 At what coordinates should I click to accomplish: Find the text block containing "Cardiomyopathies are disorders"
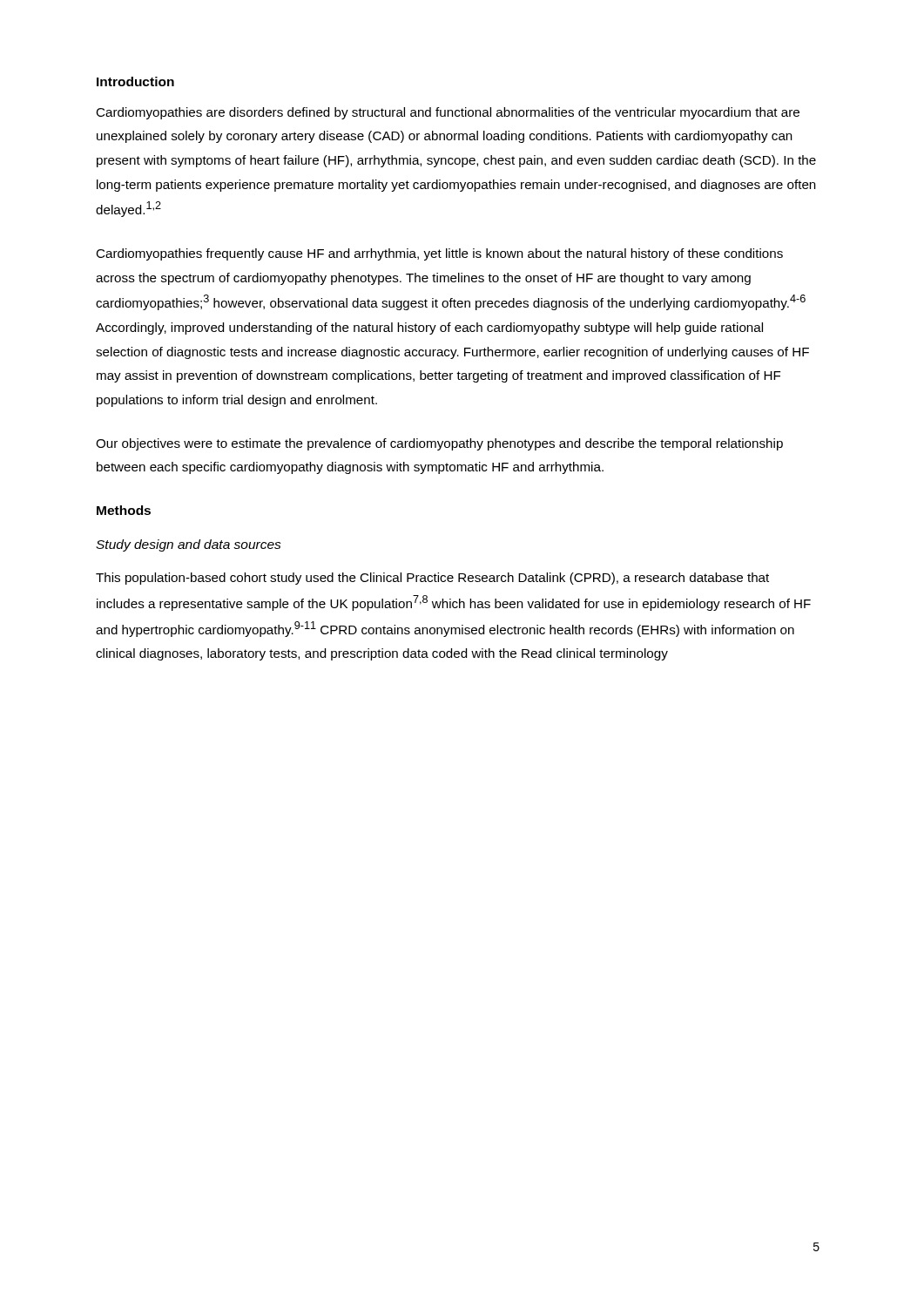[x=456, y=161]
